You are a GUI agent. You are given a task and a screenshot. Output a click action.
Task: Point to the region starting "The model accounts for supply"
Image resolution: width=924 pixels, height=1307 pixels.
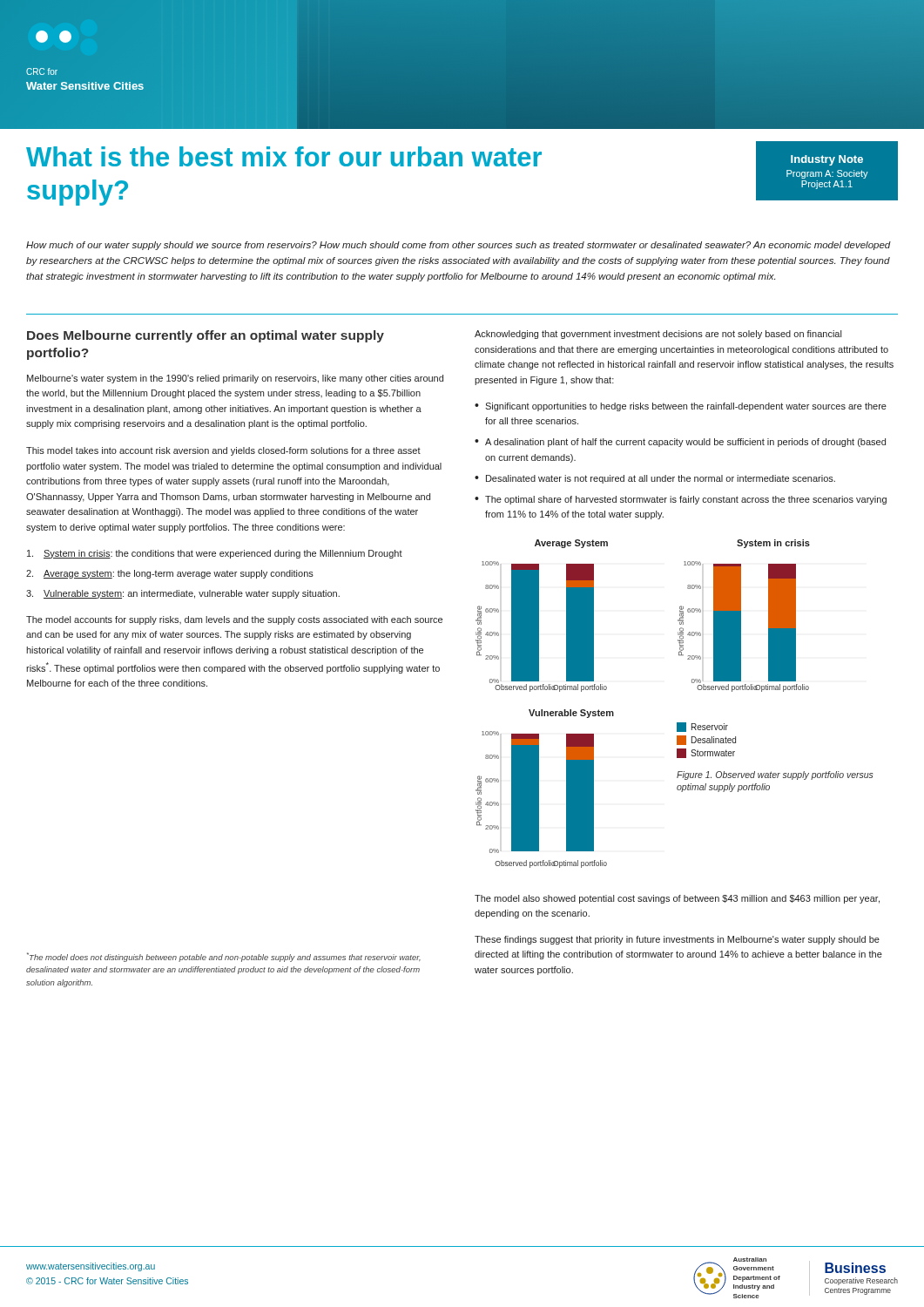(x=235, y=651)
